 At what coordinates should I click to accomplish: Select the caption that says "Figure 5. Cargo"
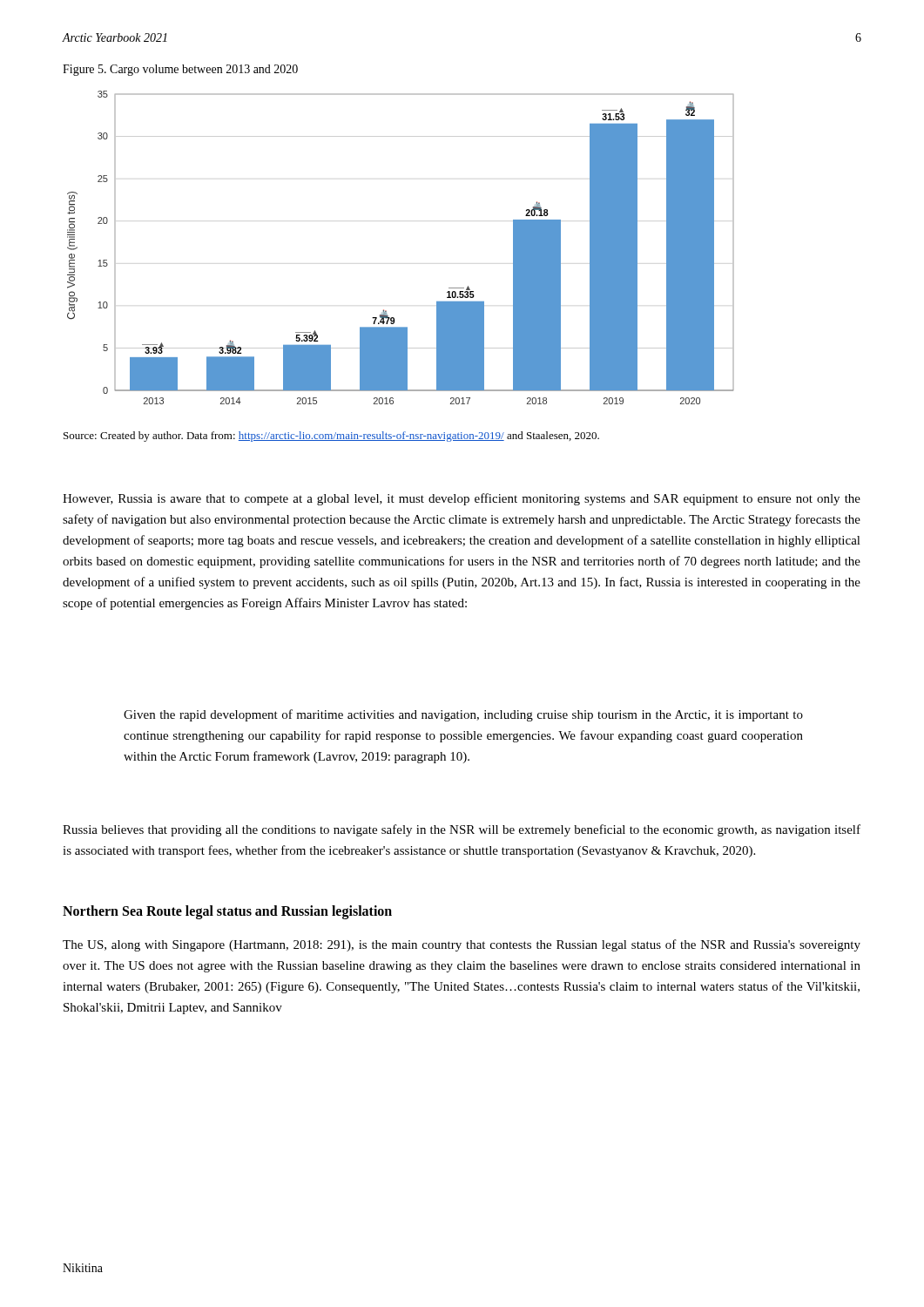pyautogui.click(x=180, y=69)
